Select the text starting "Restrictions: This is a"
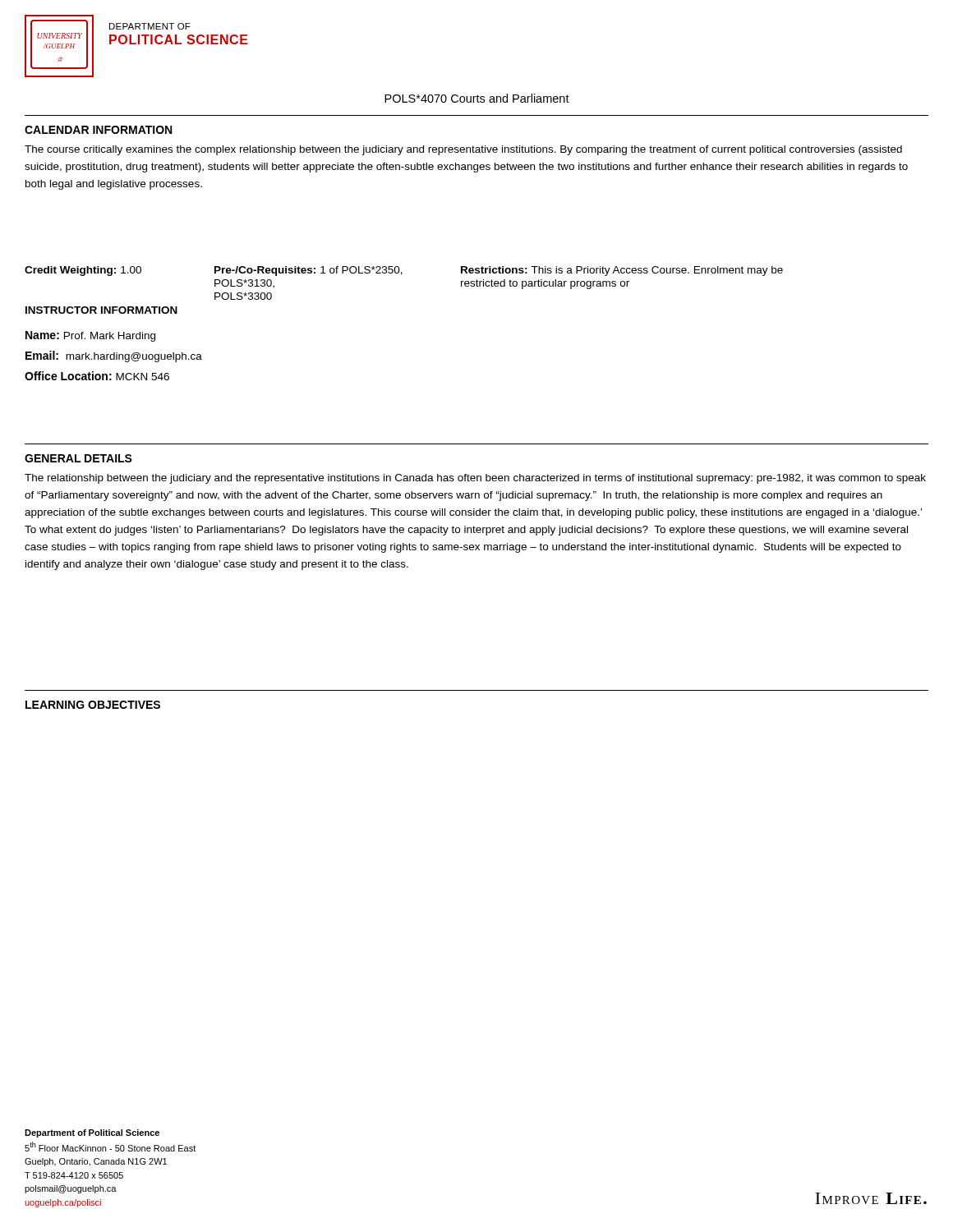 (x=622, y=276)
